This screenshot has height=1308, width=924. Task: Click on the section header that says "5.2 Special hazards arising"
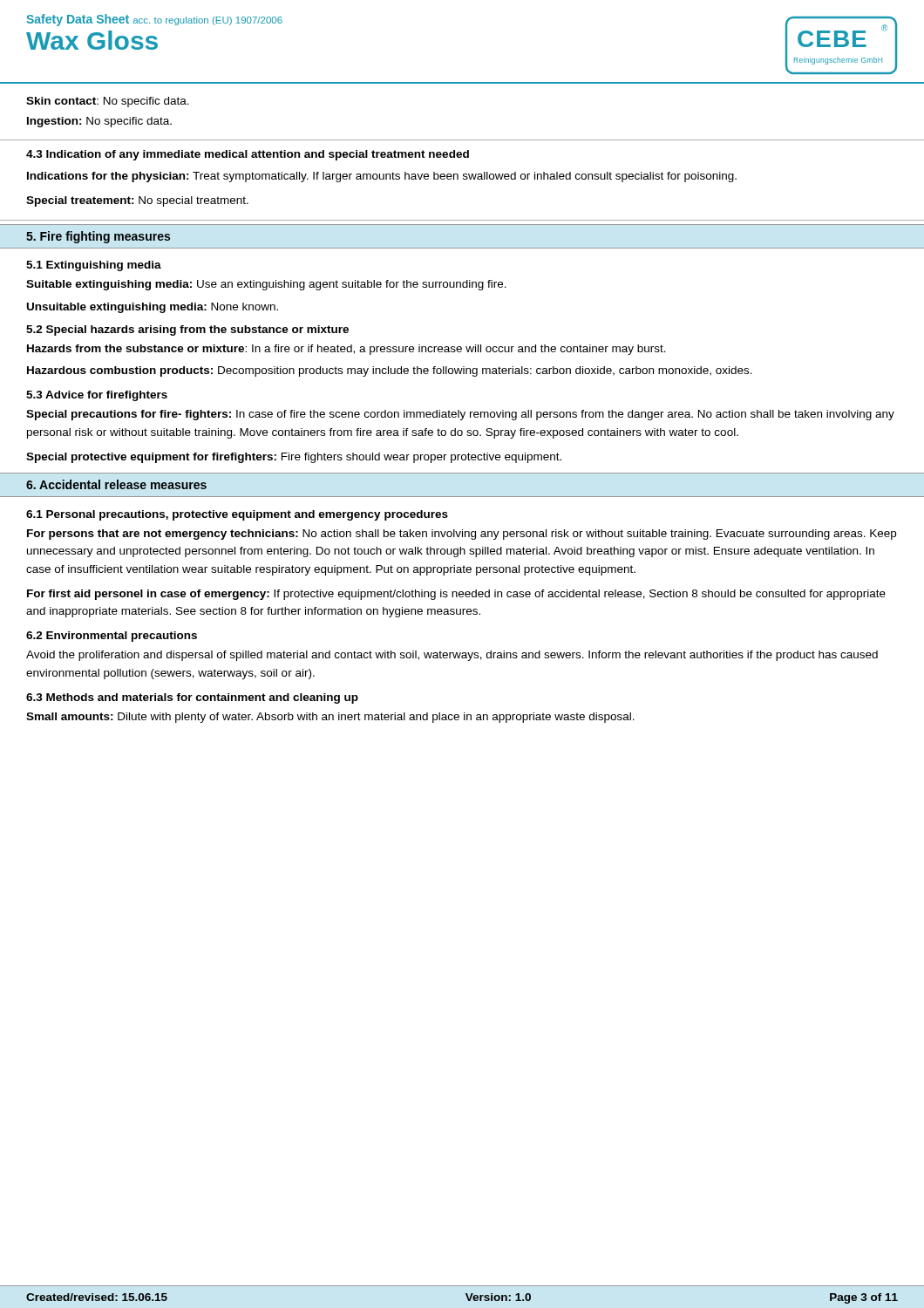pos(188,329)
